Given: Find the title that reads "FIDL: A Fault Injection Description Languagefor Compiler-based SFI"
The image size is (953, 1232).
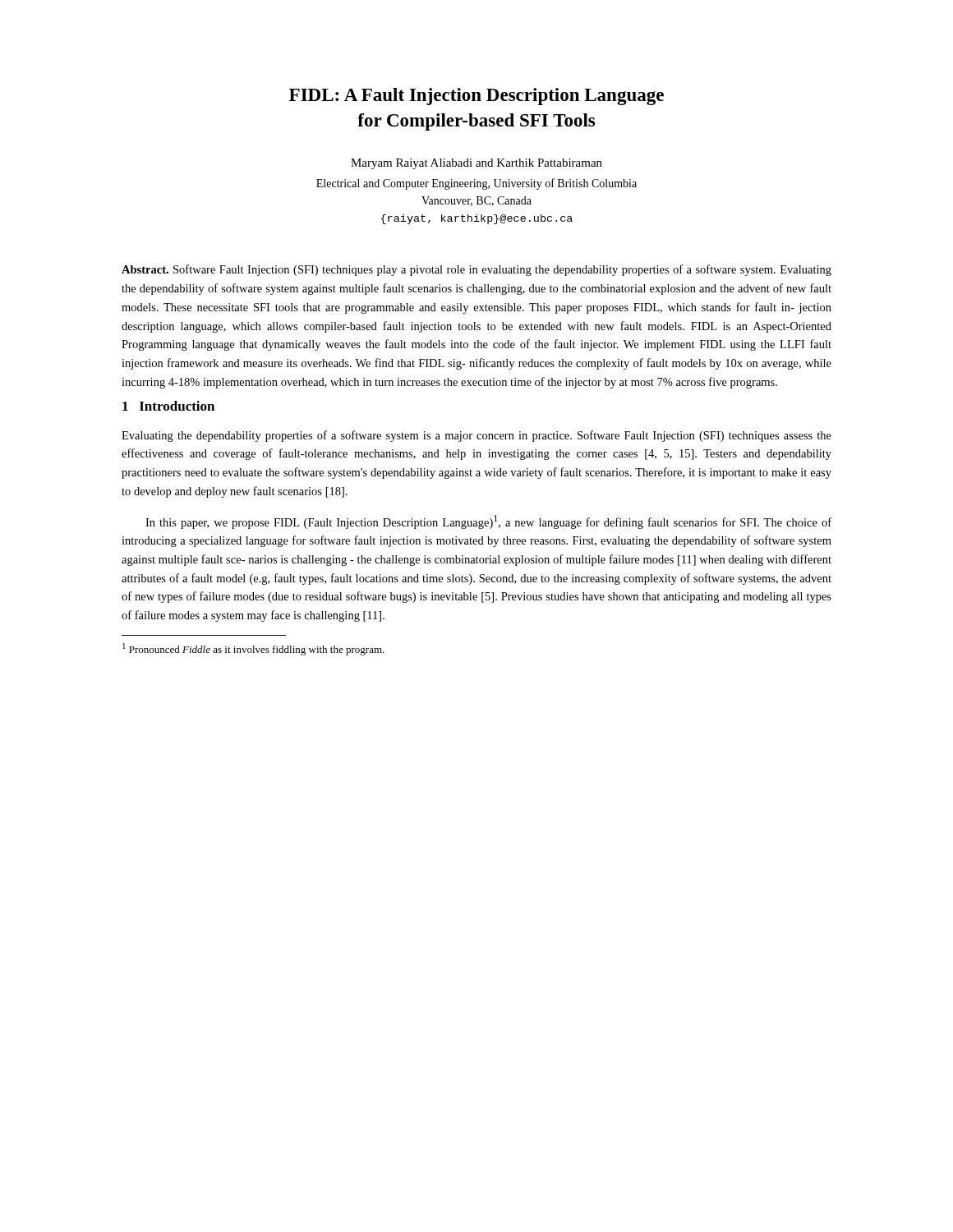Looking at the screenshot, I should (x=476, y=108).
